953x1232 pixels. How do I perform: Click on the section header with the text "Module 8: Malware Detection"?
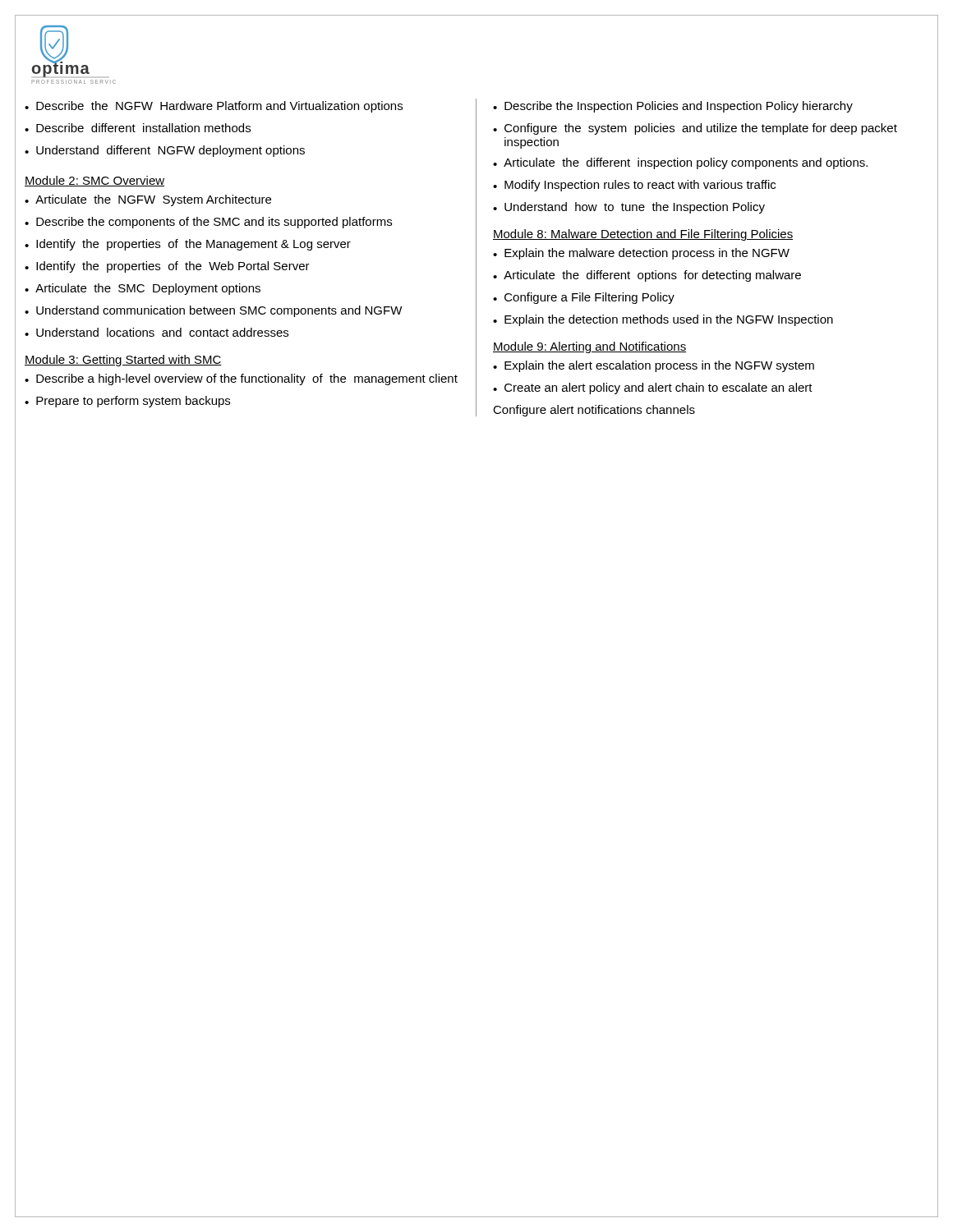point(643,234)
